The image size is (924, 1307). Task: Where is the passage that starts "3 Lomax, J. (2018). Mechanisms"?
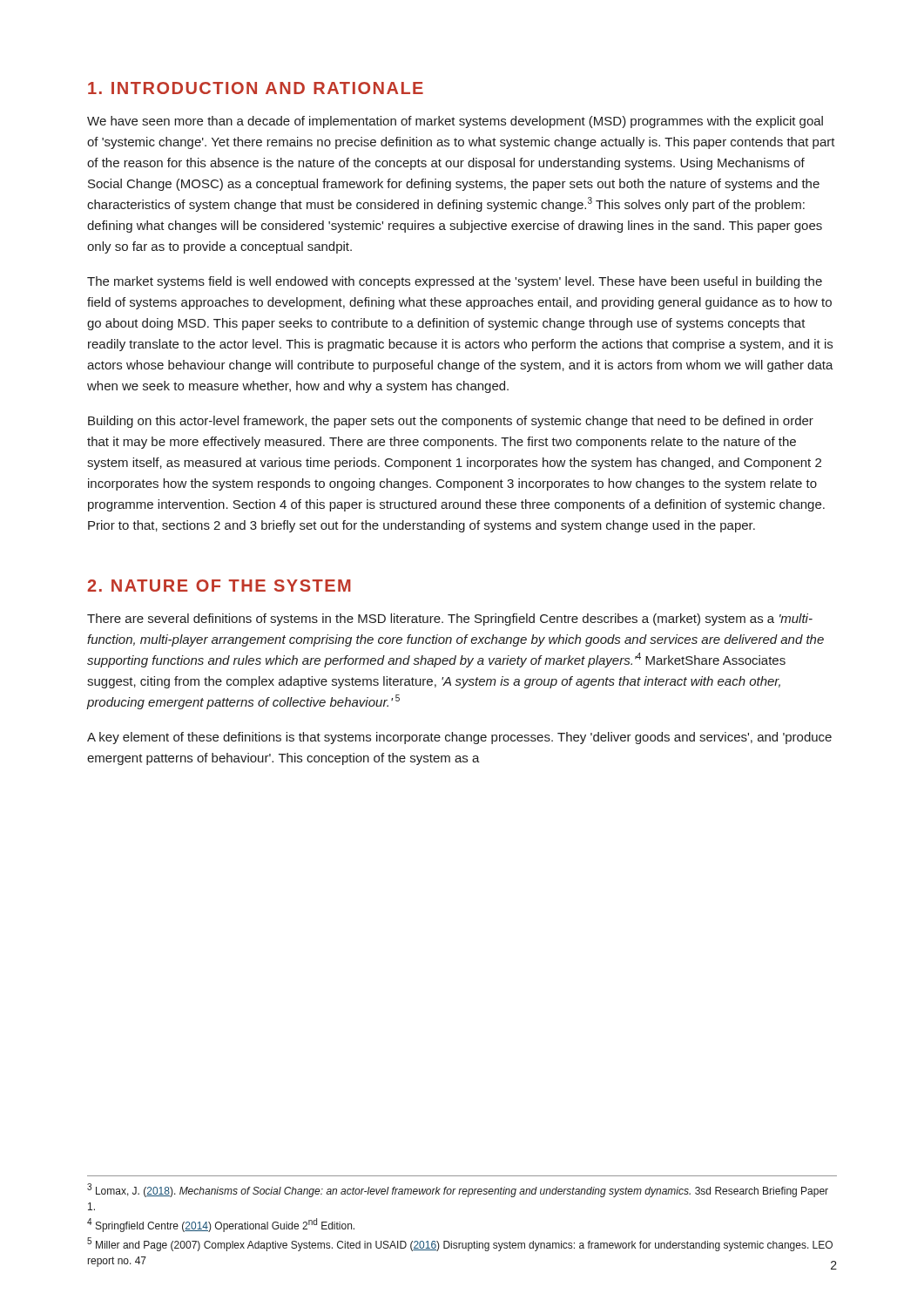[x=458, y=1198]
